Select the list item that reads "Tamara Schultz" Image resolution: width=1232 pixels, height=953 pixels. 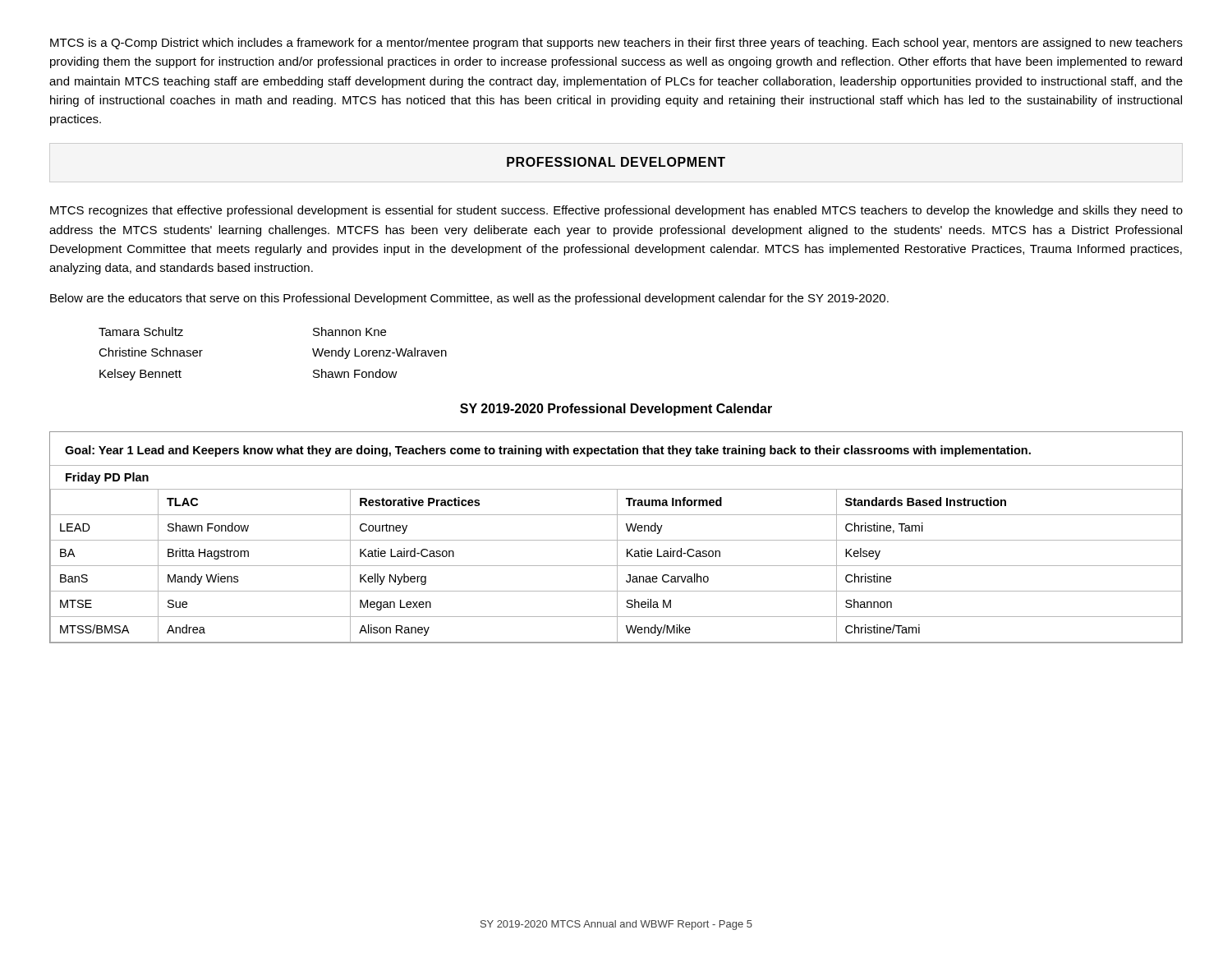(x=141, y=331)
